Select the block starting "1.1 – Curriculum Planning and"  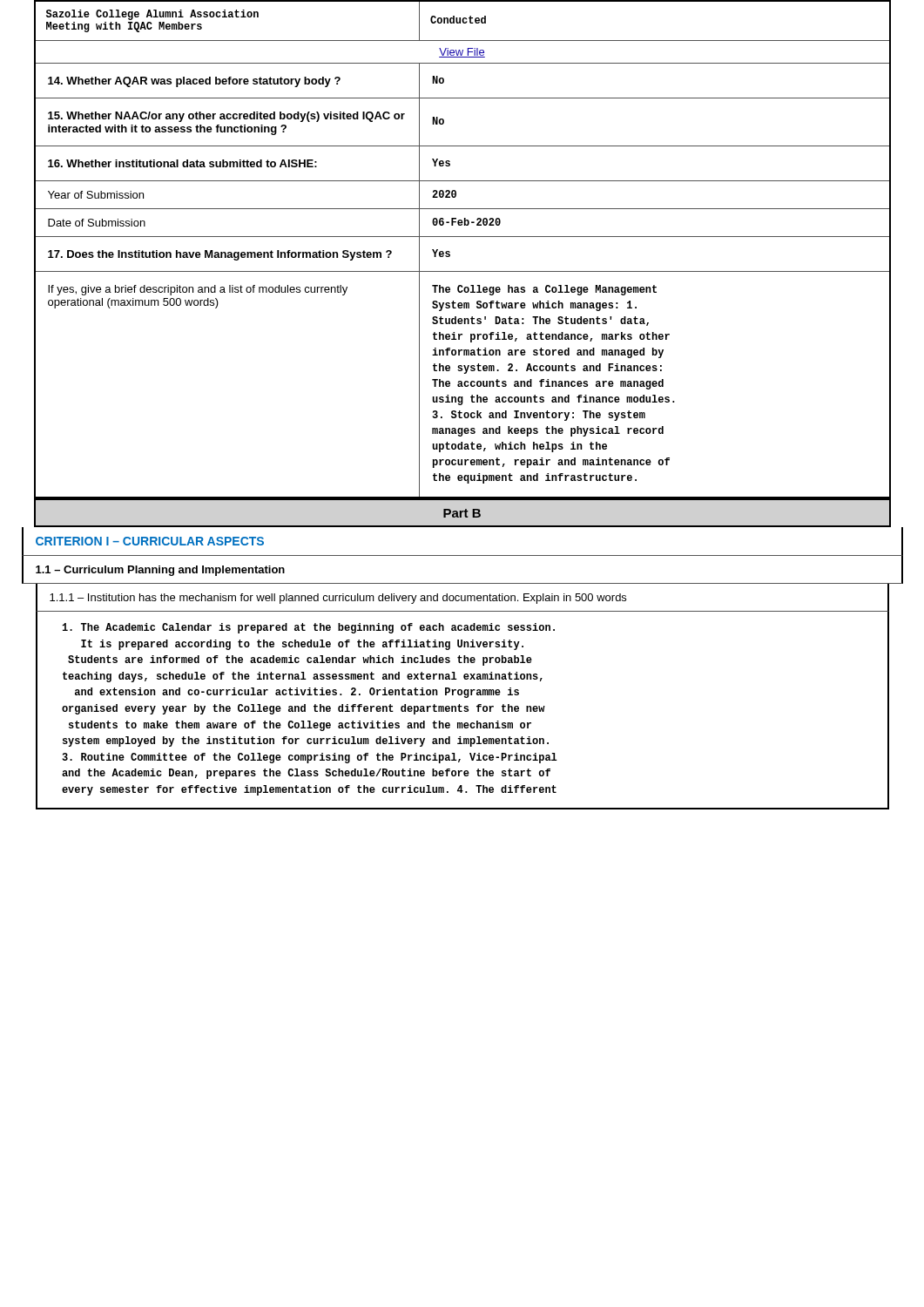(160, 569)
